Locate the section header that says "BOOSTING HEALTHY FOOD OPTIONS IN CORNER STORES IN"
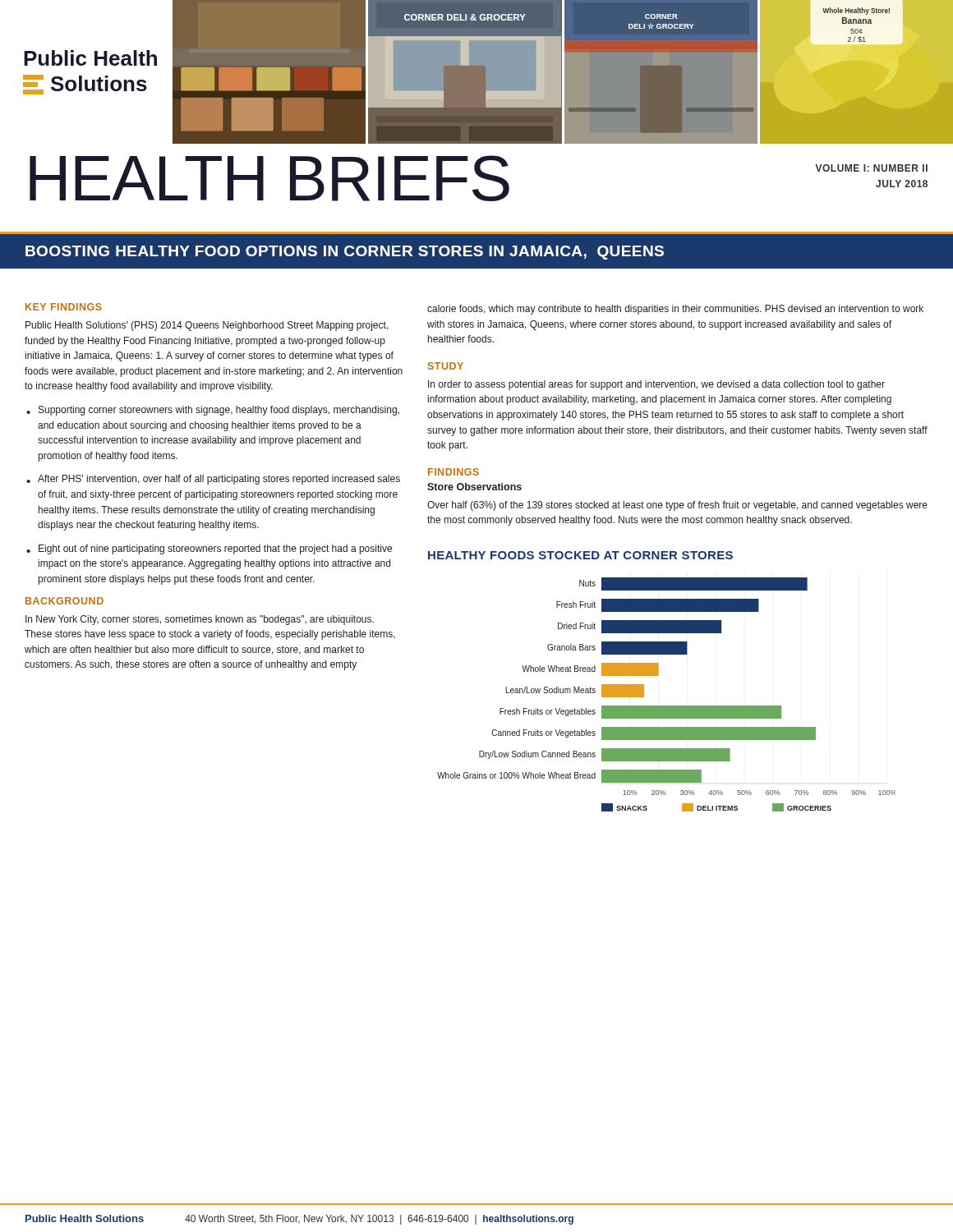Viewport: 953px width, 1232px height. click(345, 251)
